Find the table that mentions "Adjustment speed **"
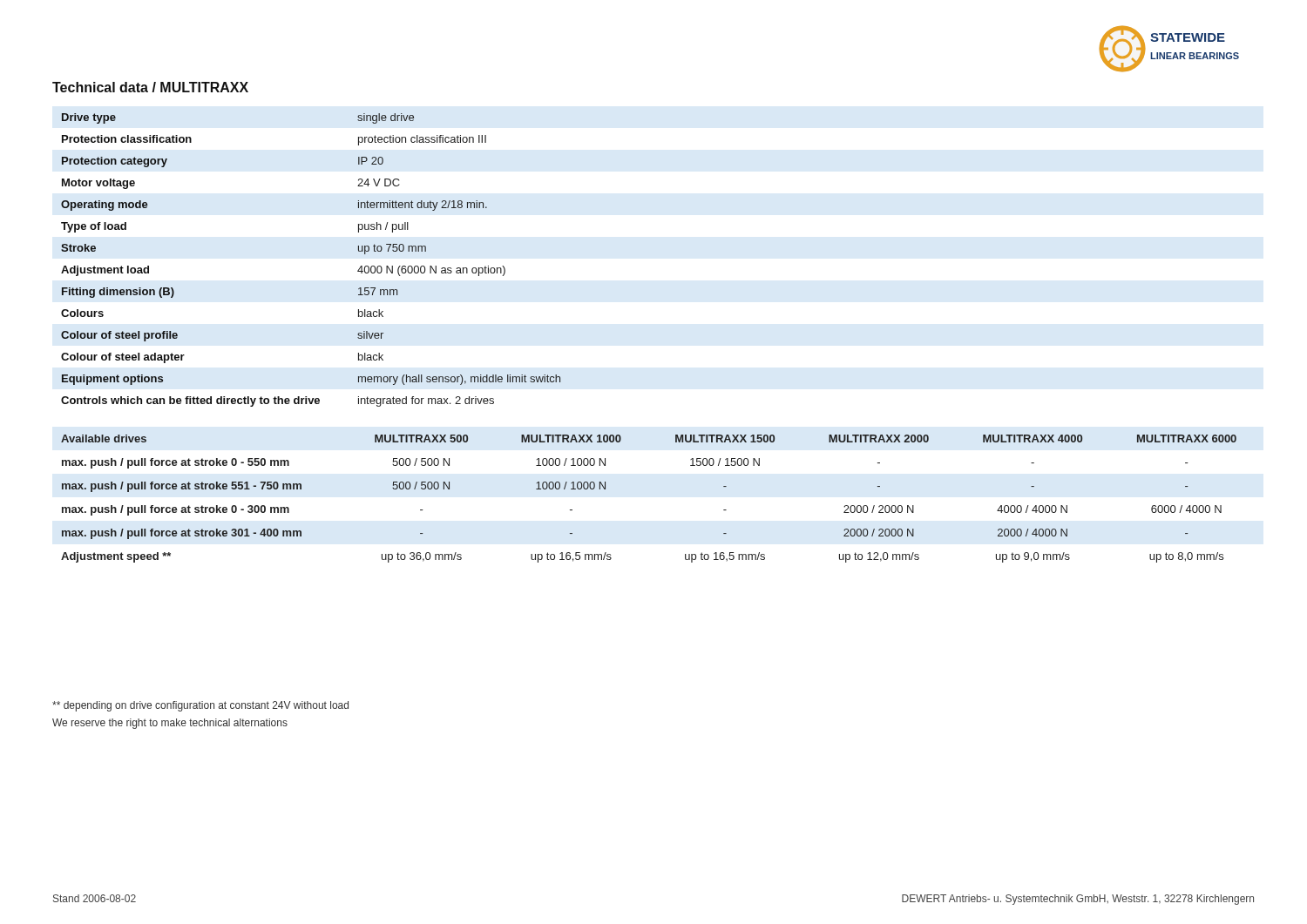Screen dimensions: 924x1307 click(x=658, y=497)
